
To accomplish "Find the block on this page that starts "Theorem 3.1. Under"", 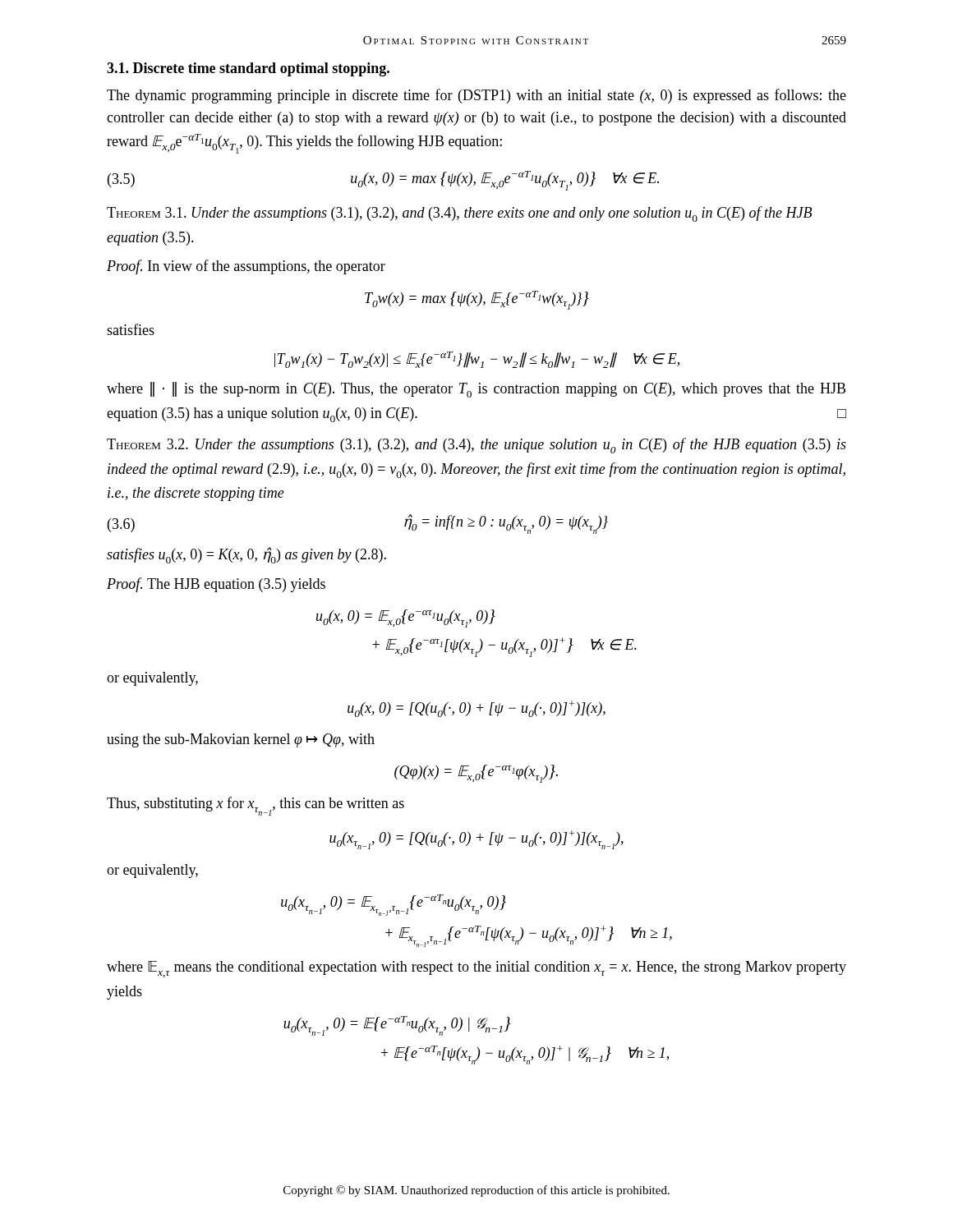I will 459,225.
